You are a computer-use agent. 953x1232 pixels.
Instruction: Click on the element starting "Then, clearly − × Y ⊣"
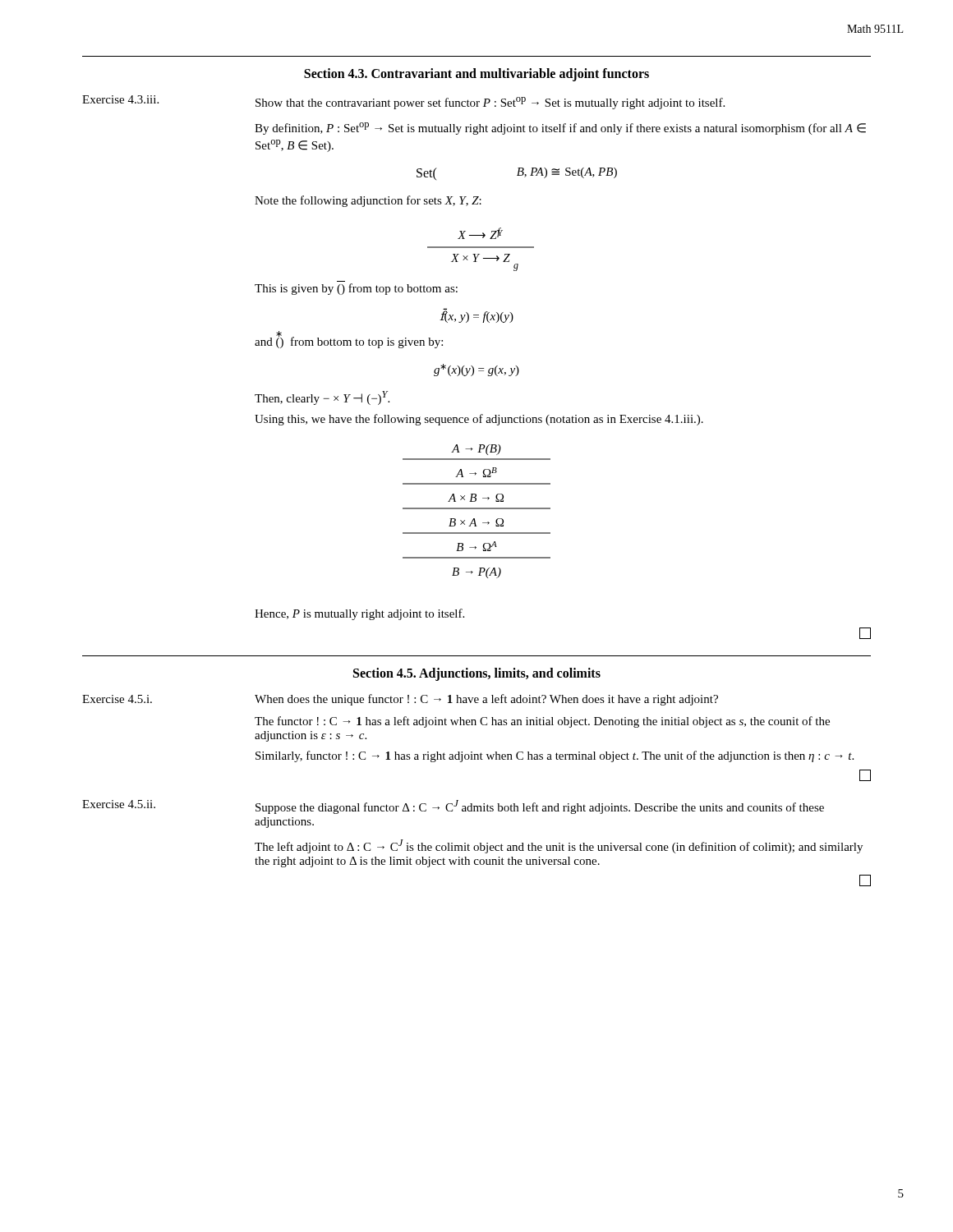pyautogui.click(x=563, y=407)
